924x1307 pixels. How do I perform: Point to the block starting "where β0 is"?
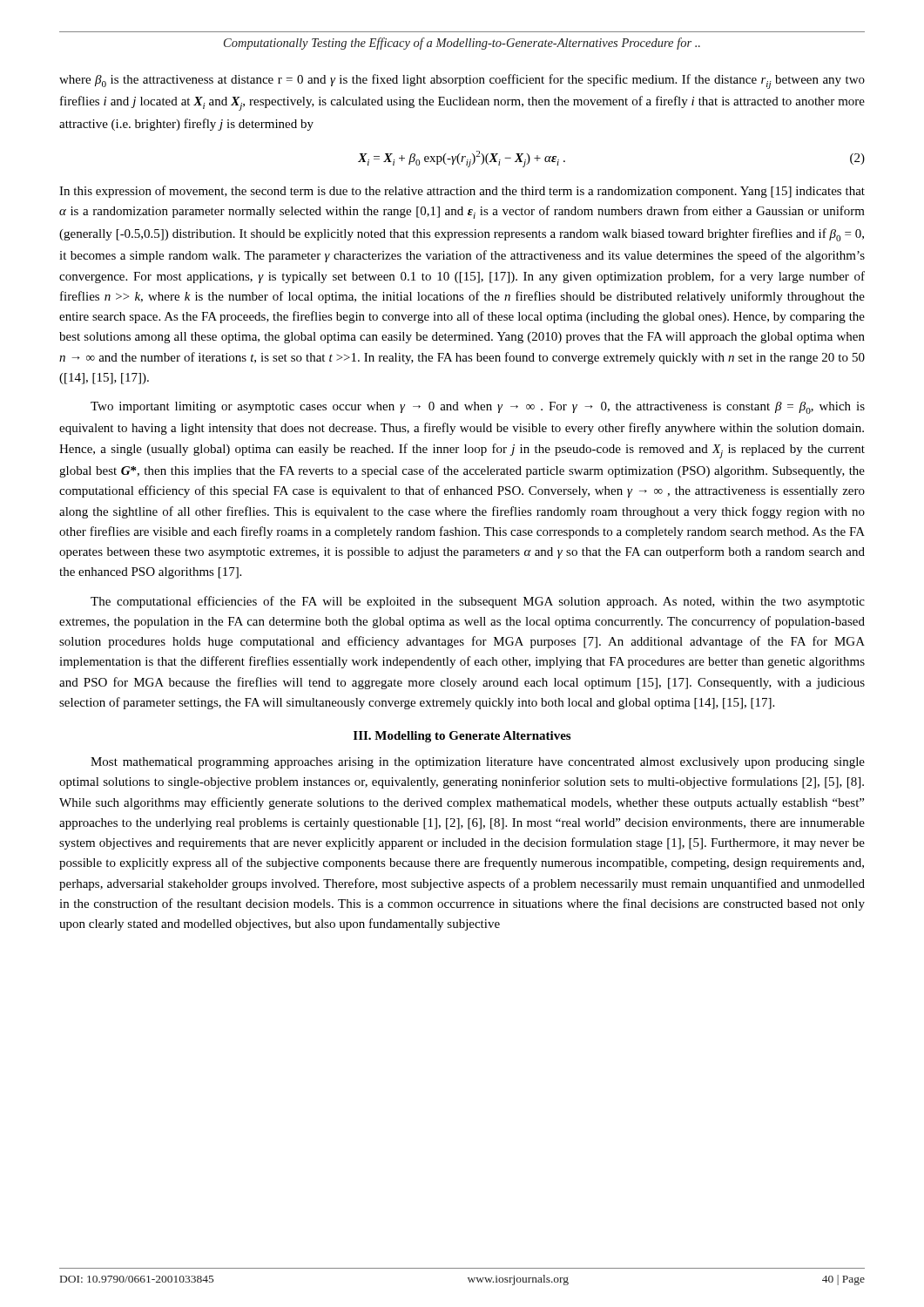pos(462,102)
